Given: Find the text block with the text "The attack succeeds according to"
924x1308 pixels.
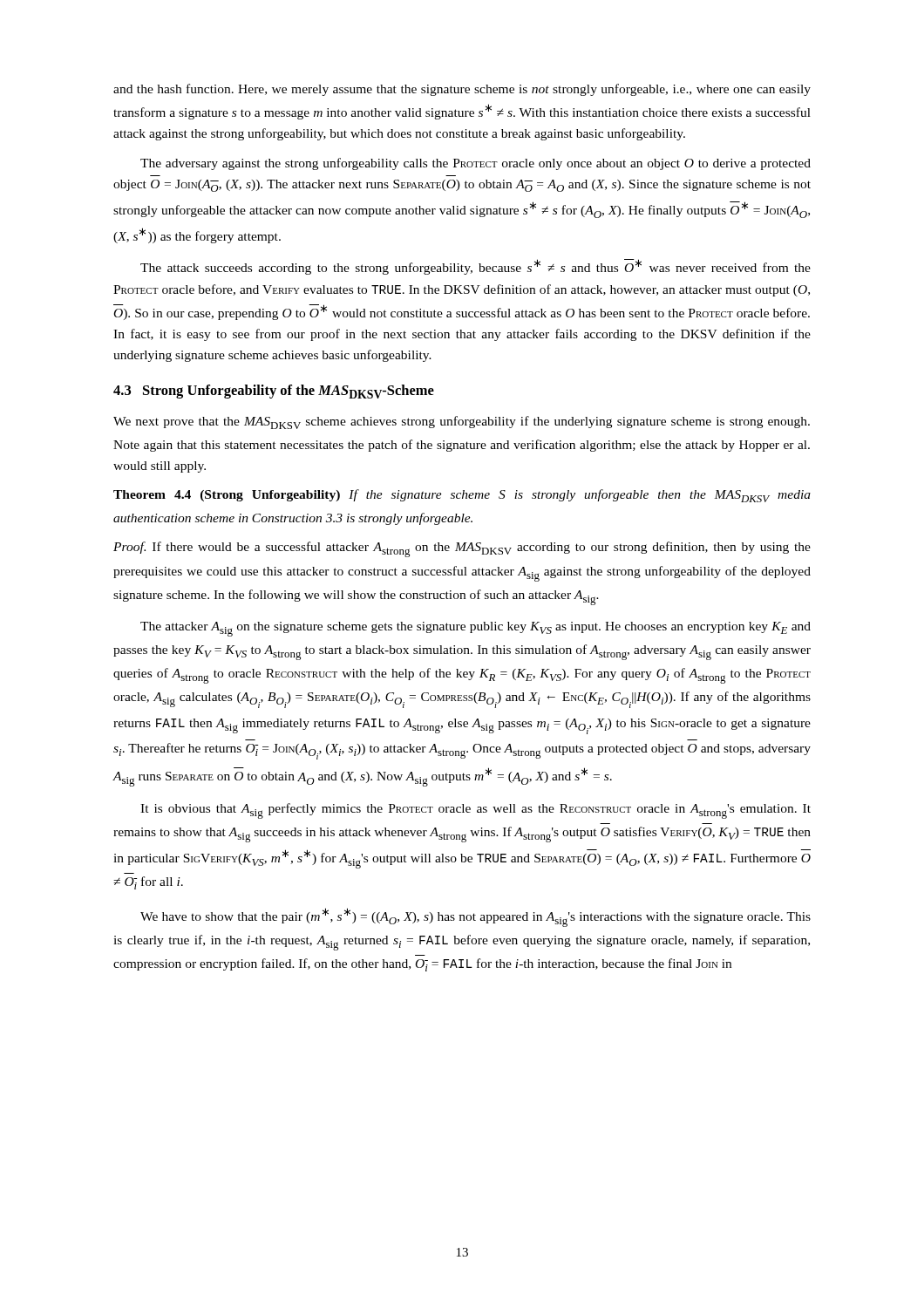Looking at the screenshot, I should tap(462, 310).
